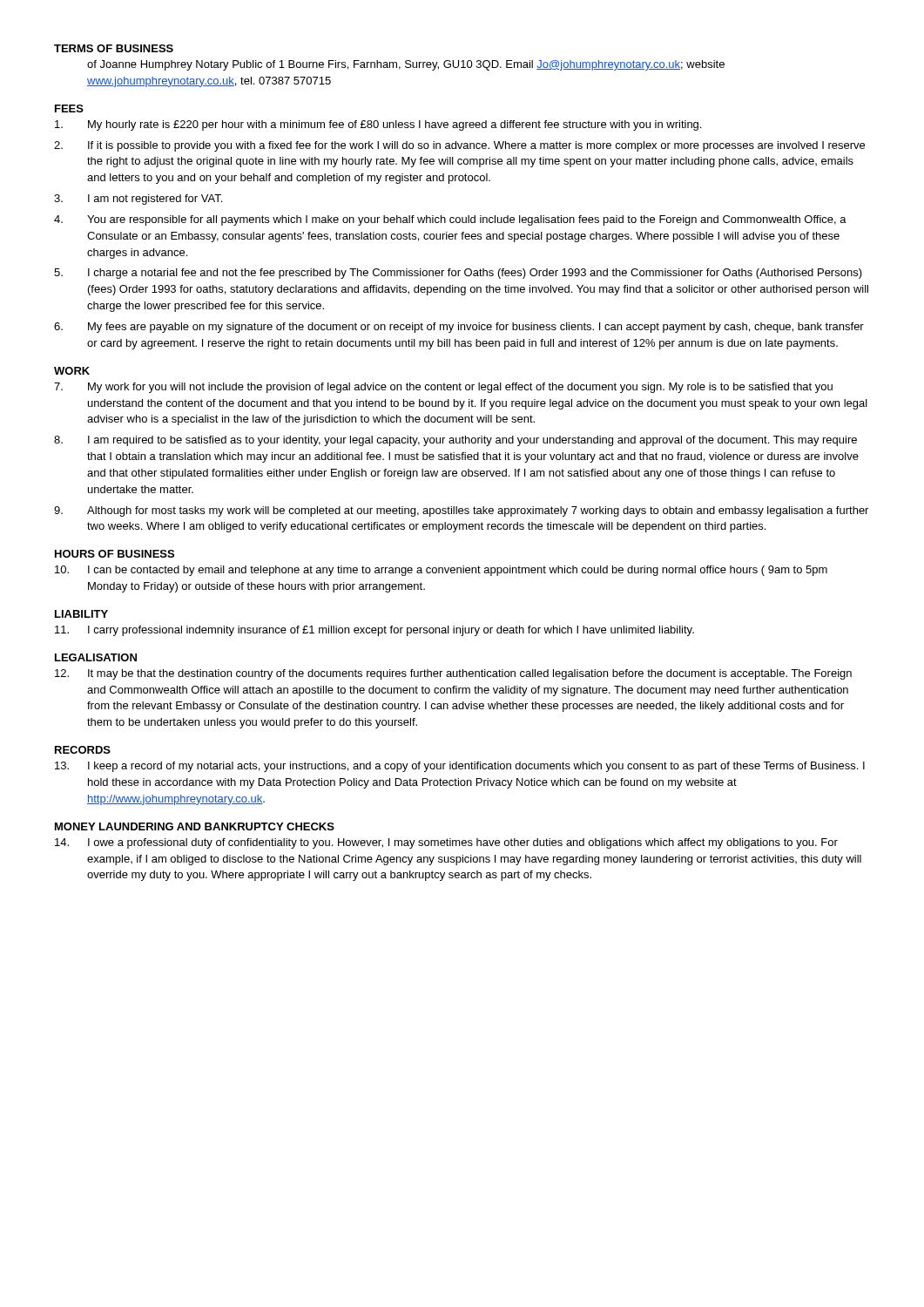The width and height of the screenshot is (924, 1307).
Task: Find the list item that says "12. It may be"
Action: point(462,698)
